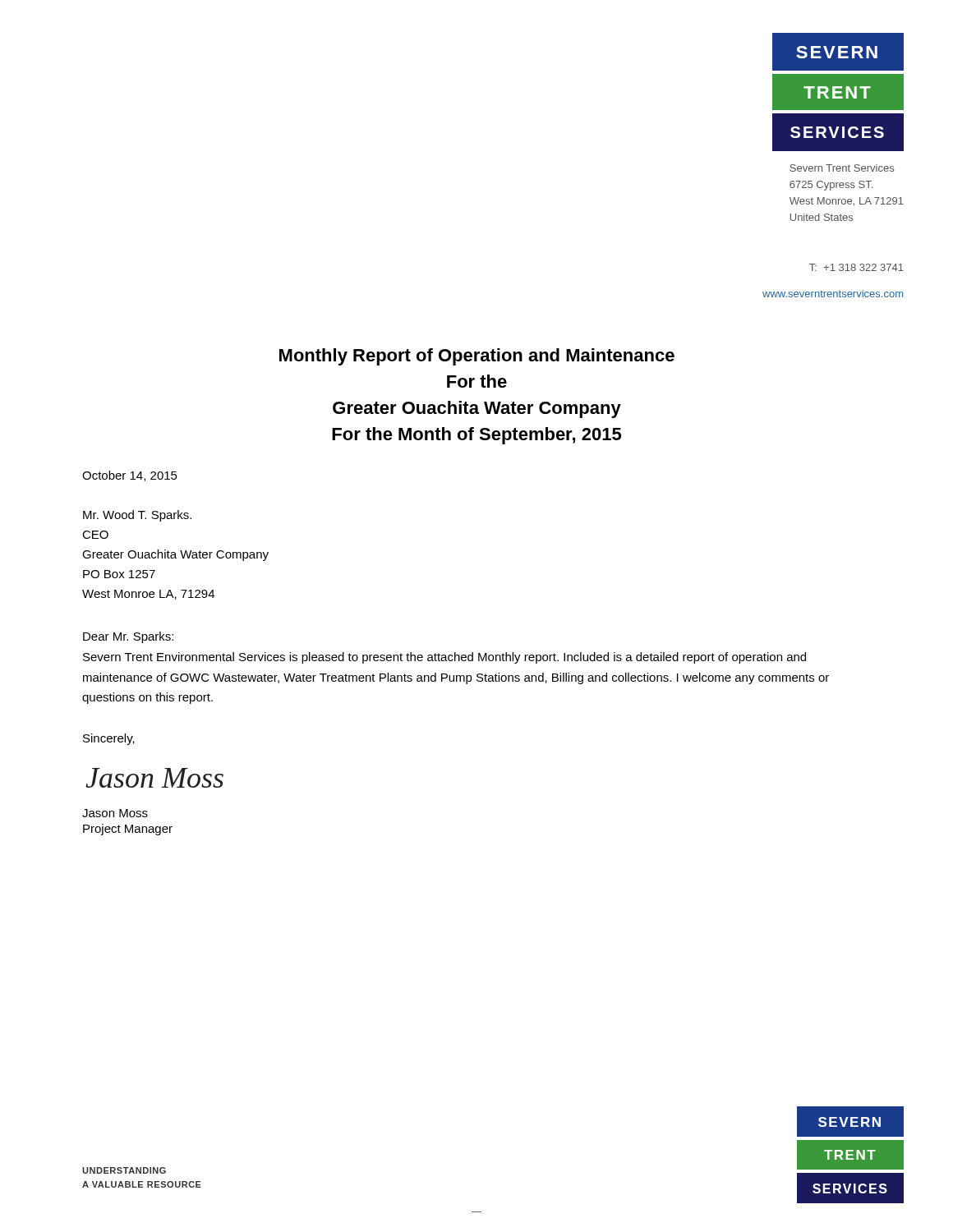Click on the illustration

click(x=476, y=777)
